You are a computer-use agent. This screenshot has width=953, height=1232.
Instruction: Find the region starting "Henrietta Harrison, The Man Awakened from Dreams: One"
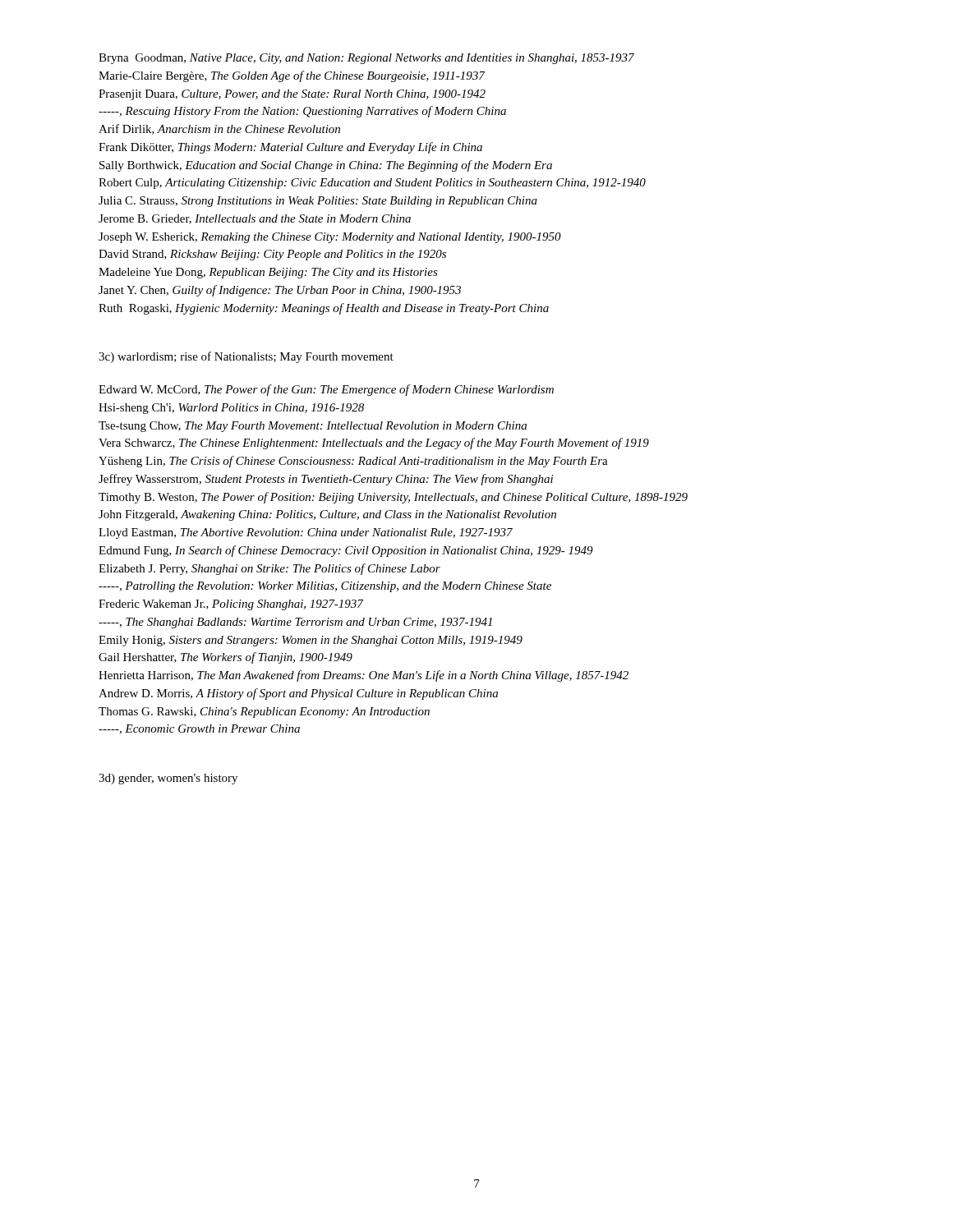(364, 675)
